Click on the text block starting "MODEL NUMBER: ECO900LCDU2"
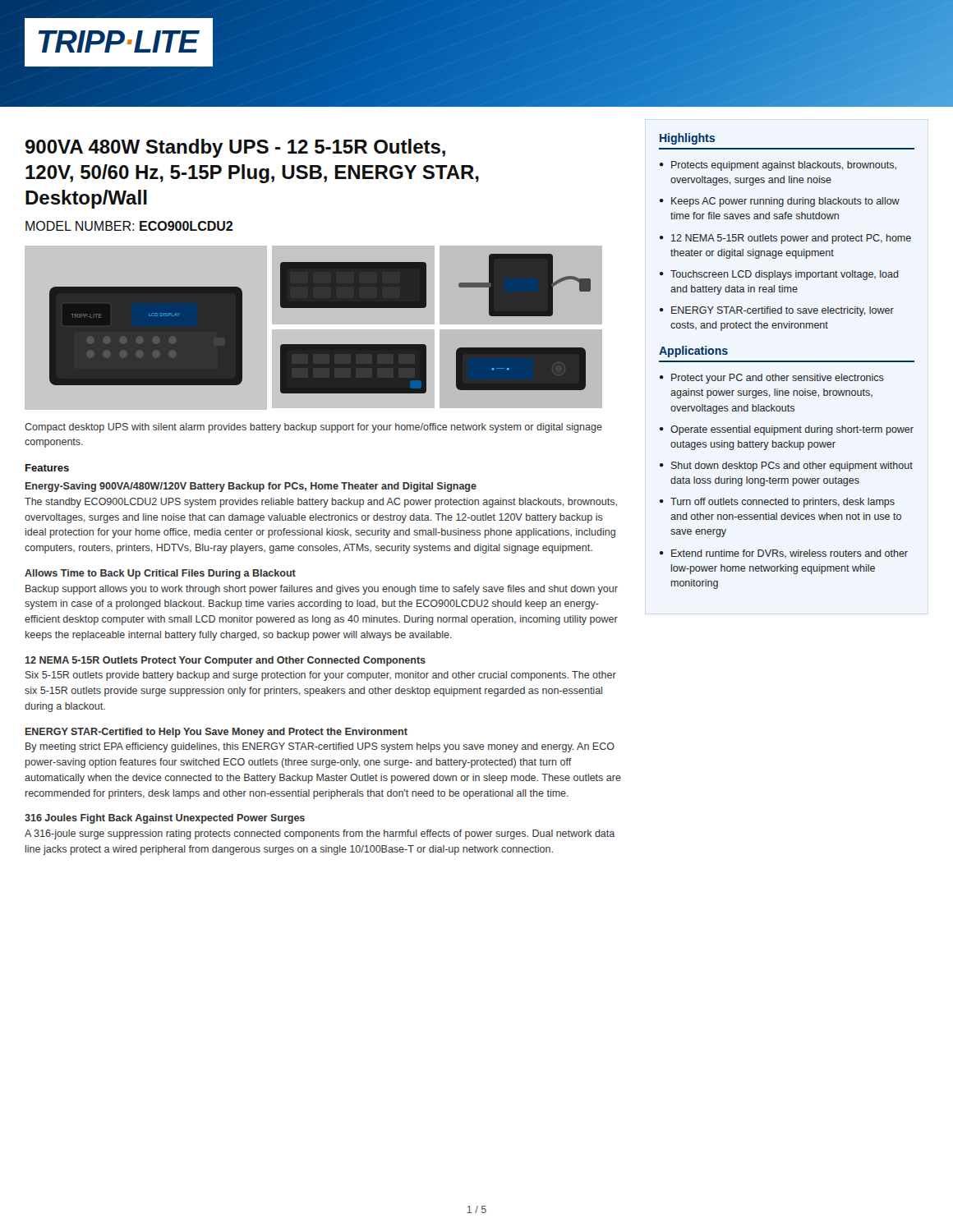This screenshot has width=953, height=1232. 129,226
